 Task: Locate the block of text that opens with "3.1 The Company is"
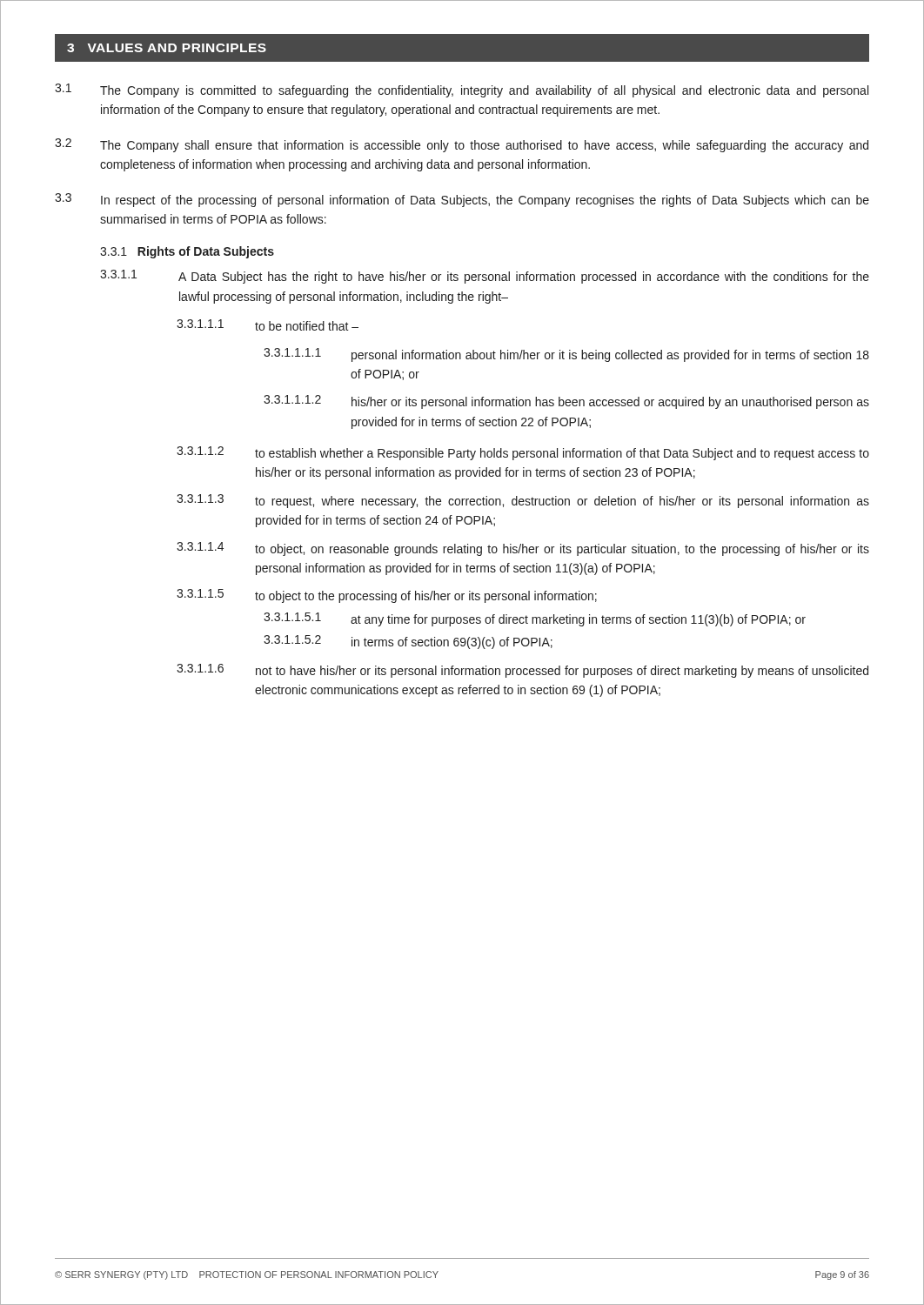pos(462,100)
